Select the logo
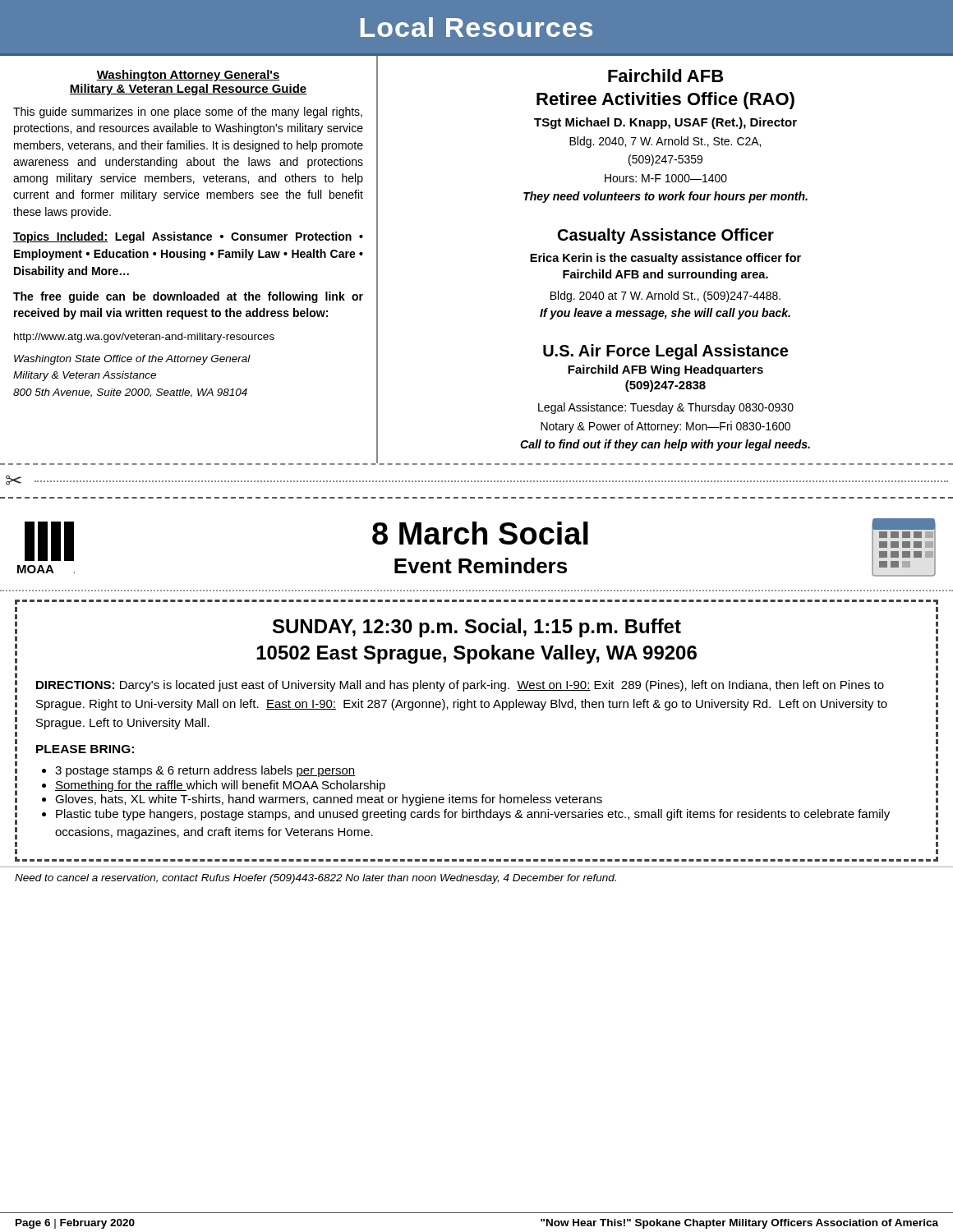This screenshot has height=1232, width=953. click(53, 548)
